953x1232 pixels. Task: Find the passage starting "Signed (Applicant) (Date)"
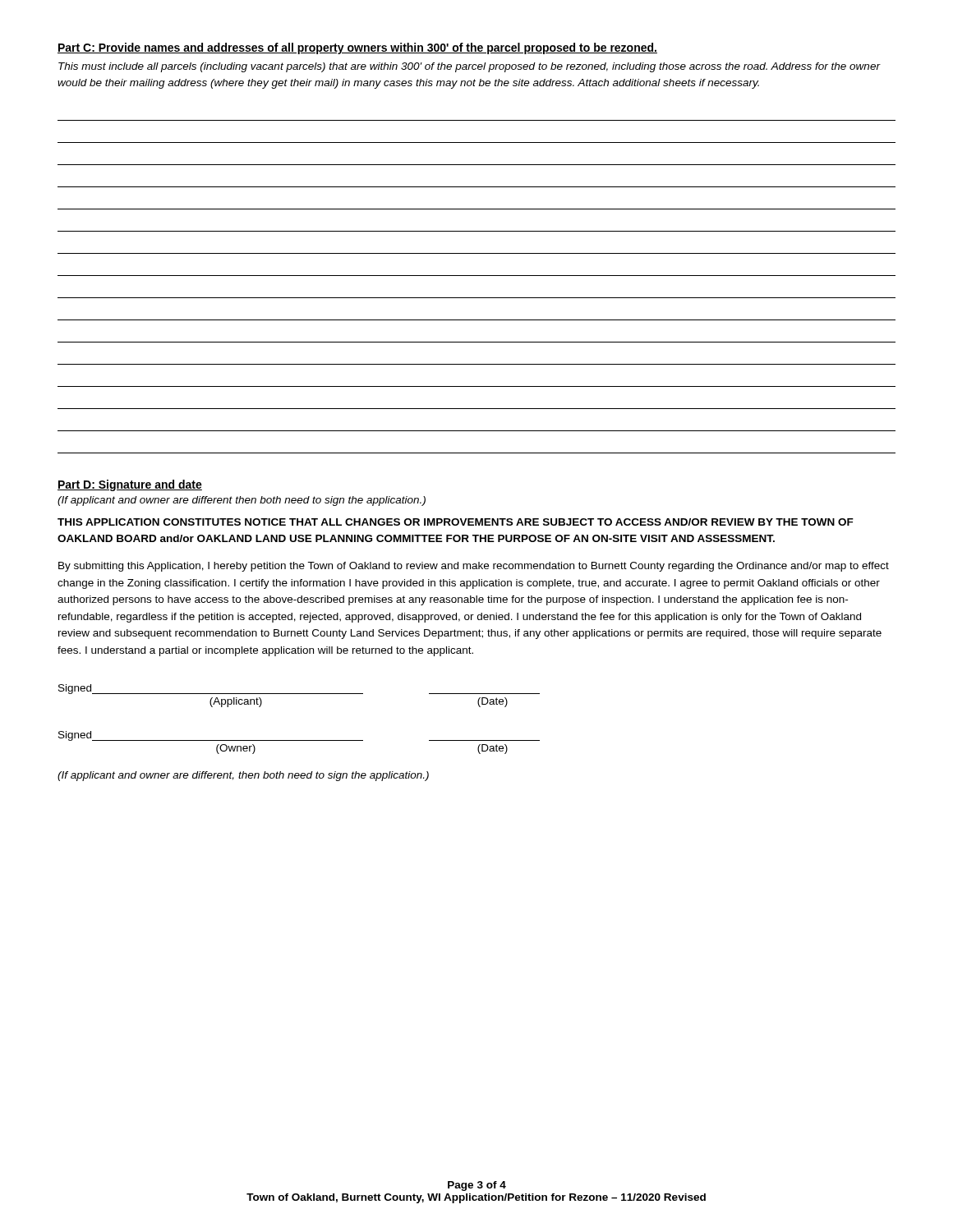[x=476, y=693]
